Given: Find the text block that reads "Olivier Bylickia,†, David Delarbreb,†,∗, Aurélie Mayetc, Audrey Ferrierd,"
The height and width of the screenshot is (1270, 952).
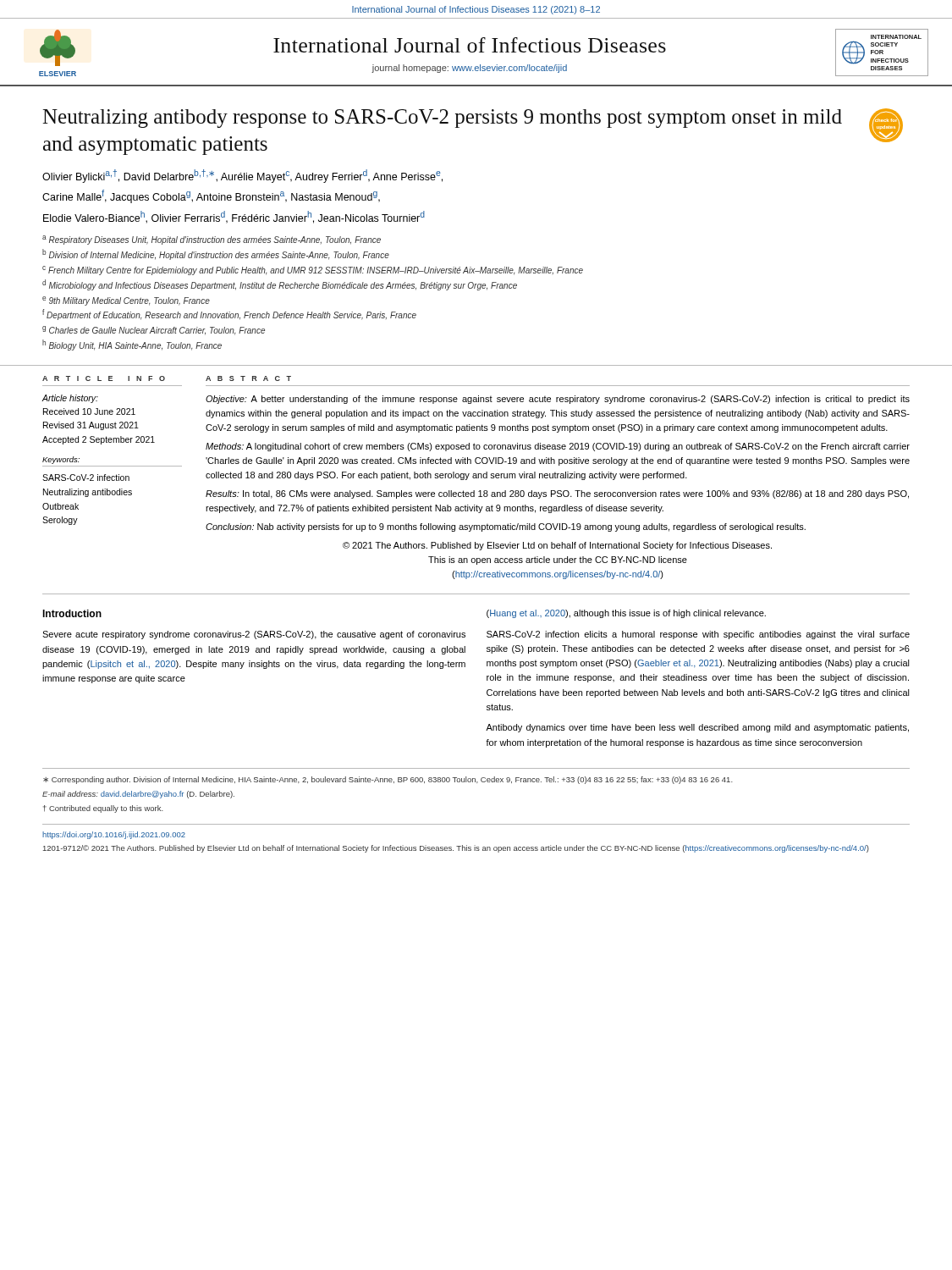Looking at the screenshot, I should click(243, 196).
